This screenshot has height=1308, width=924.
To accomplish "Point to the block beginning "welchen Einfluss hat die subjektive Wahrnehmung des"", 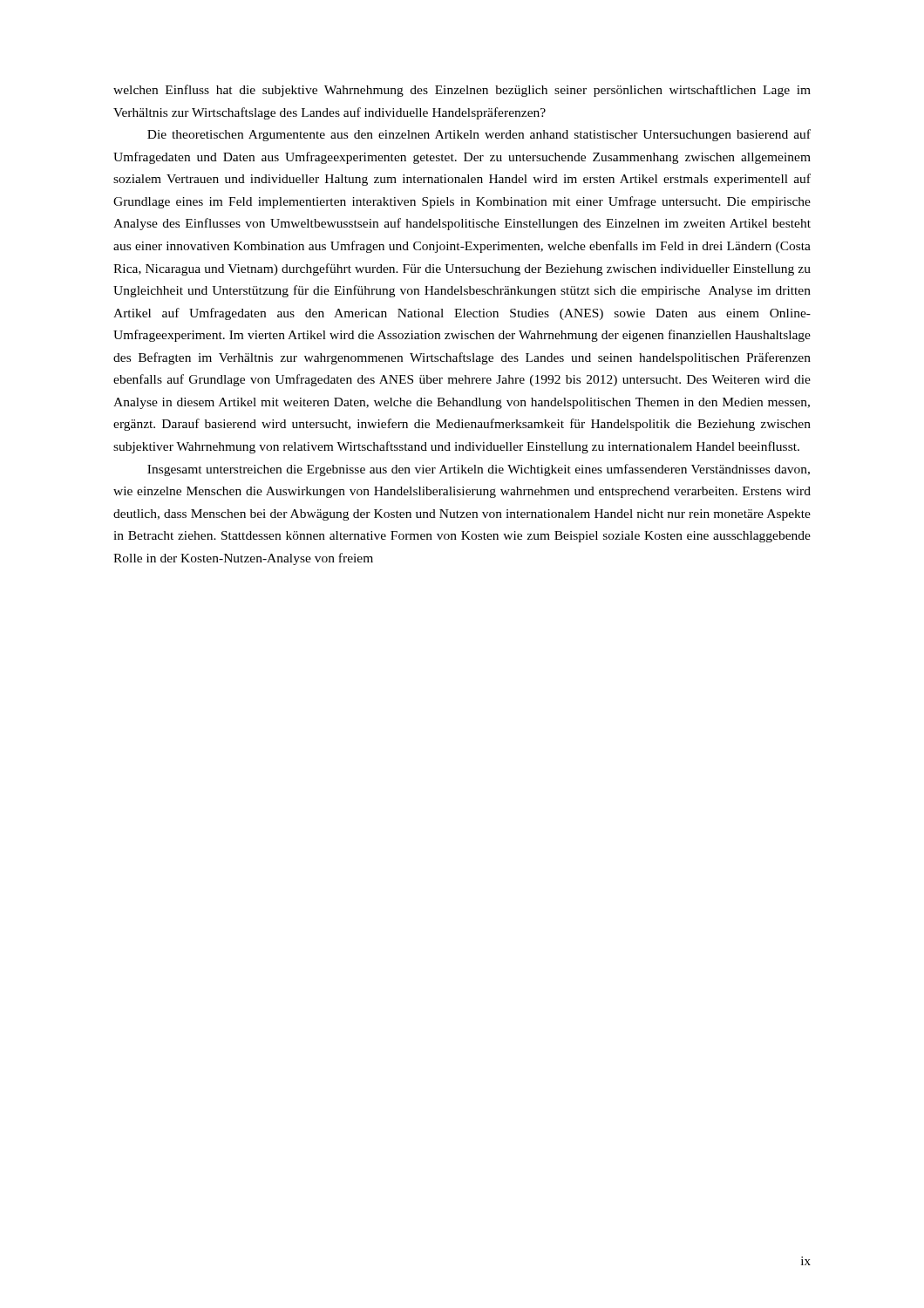I will click(462, 324).
